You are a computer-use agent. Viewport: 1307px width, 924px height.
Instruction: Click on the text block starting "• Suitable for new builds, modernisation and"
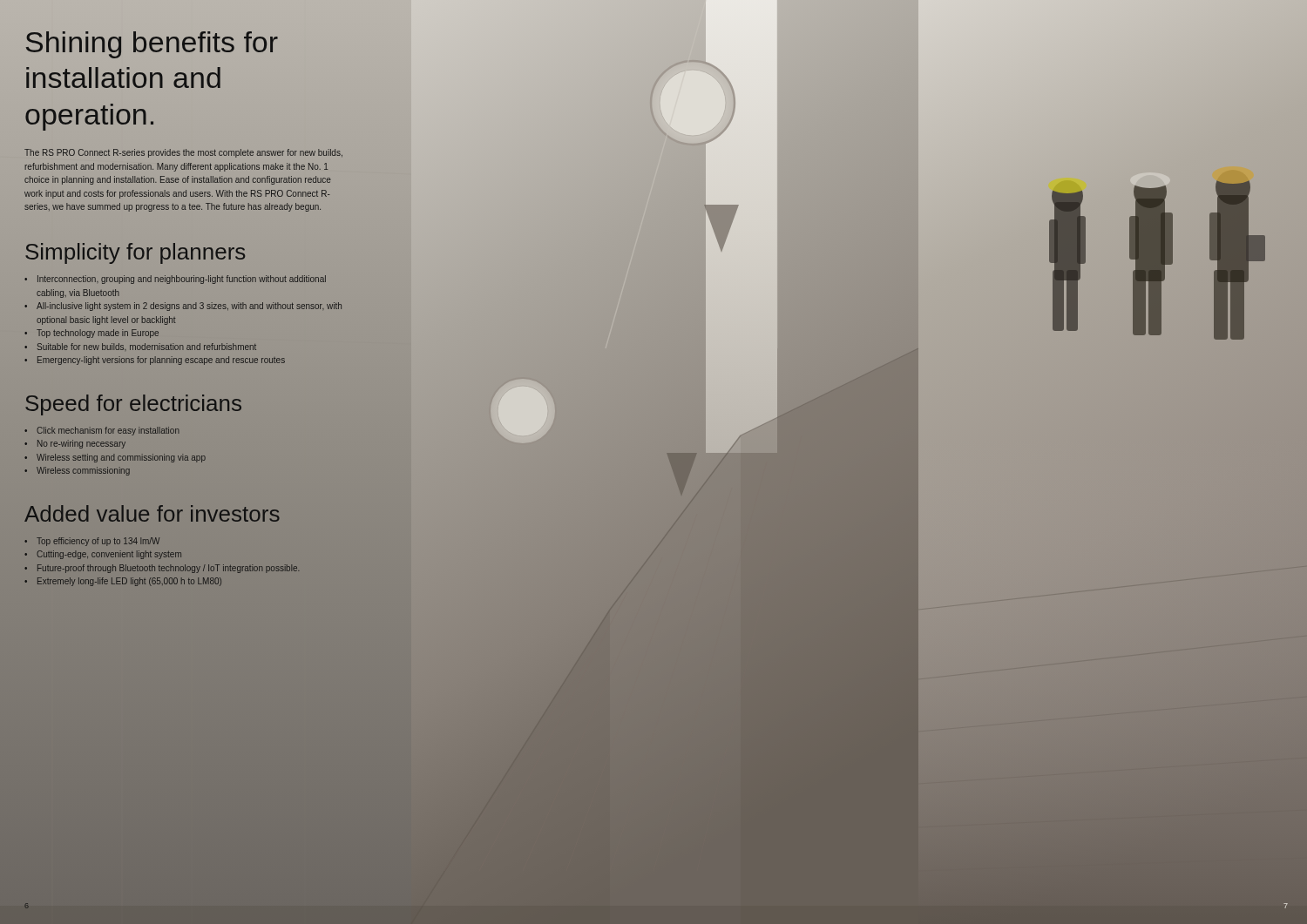pos(140,347)
